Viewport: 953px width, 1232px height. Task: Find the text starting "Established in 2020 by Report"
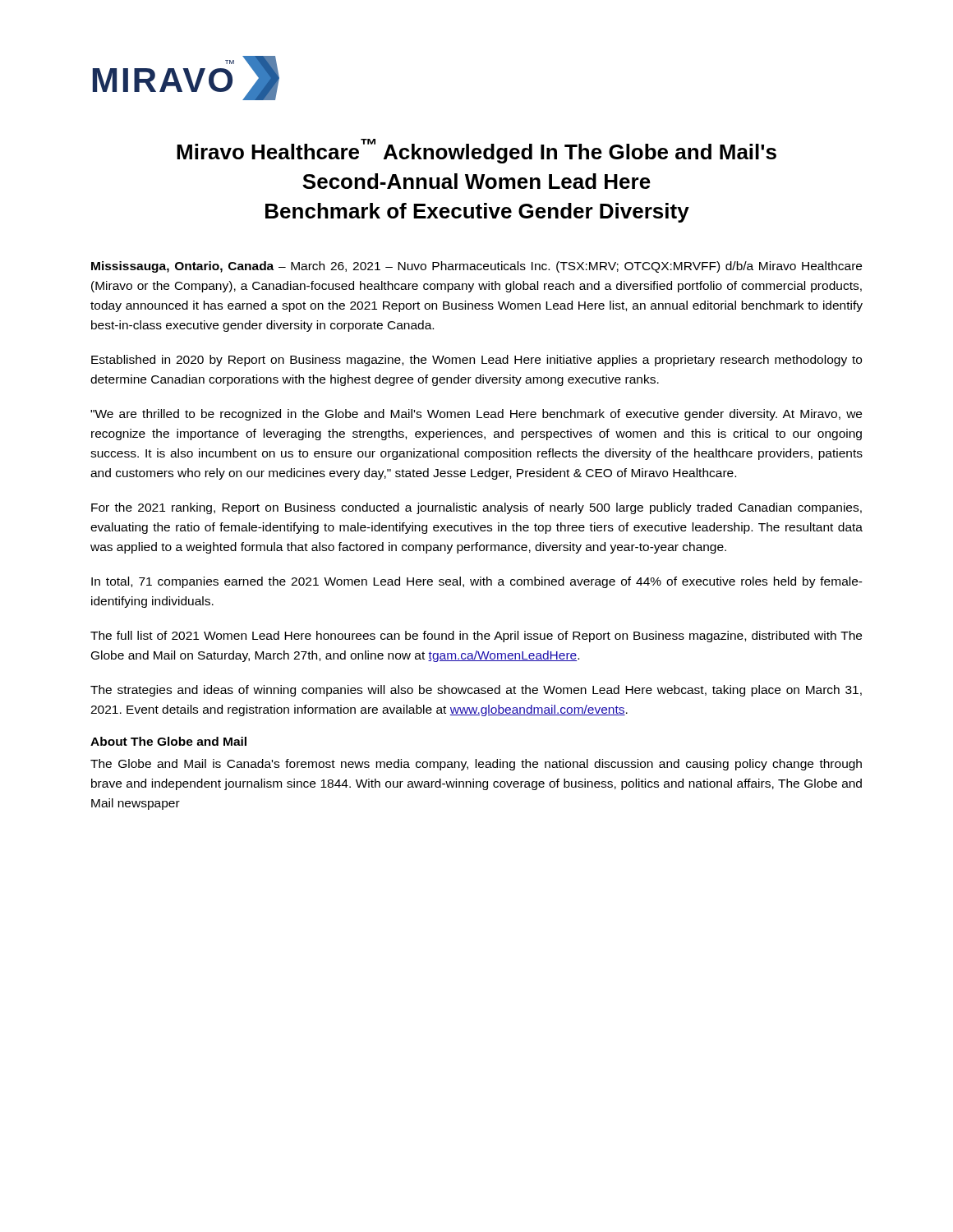[x=476, y=369]
